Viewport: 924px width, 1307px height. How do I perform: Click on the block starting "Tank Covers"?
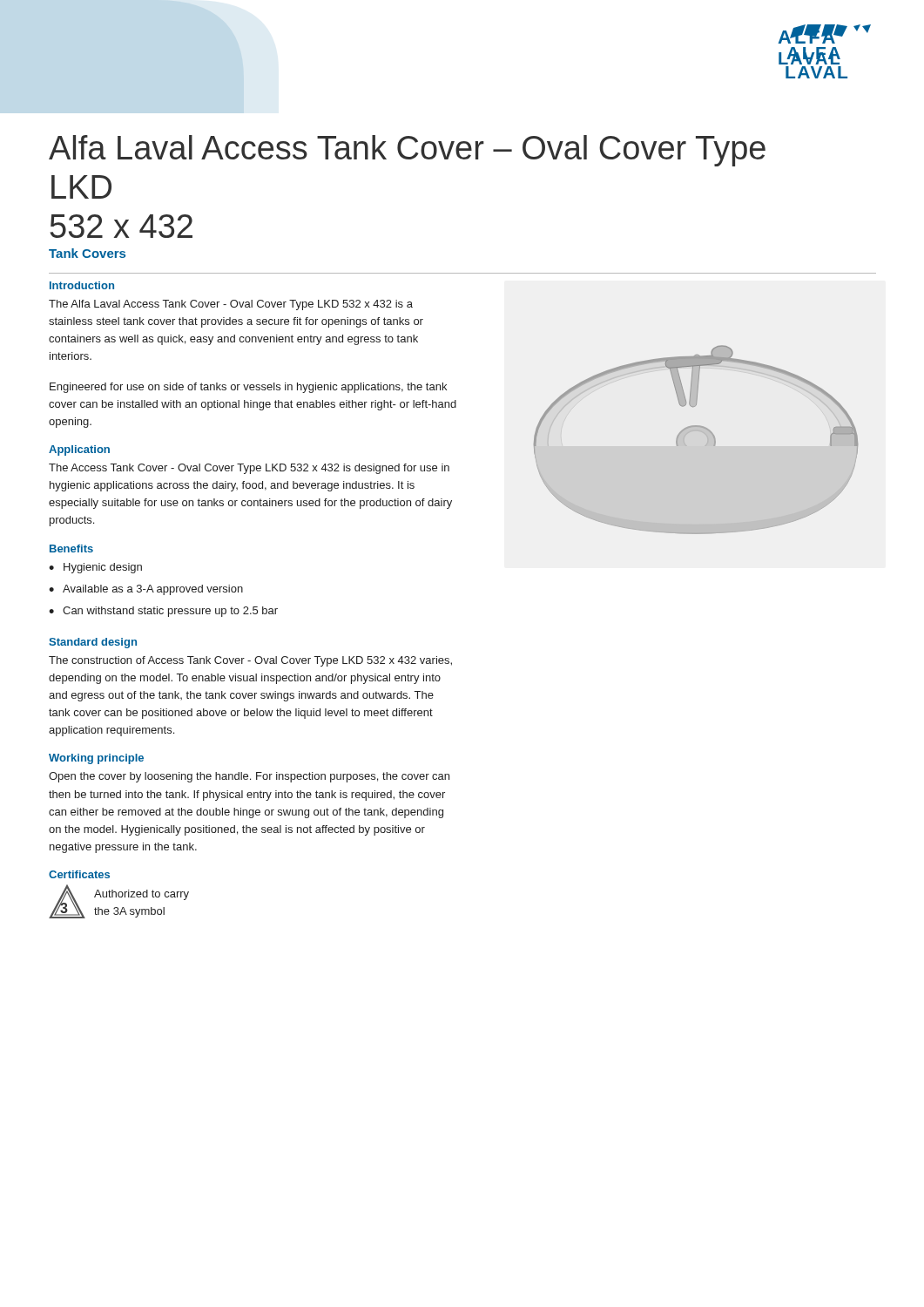tap(88, 253)
